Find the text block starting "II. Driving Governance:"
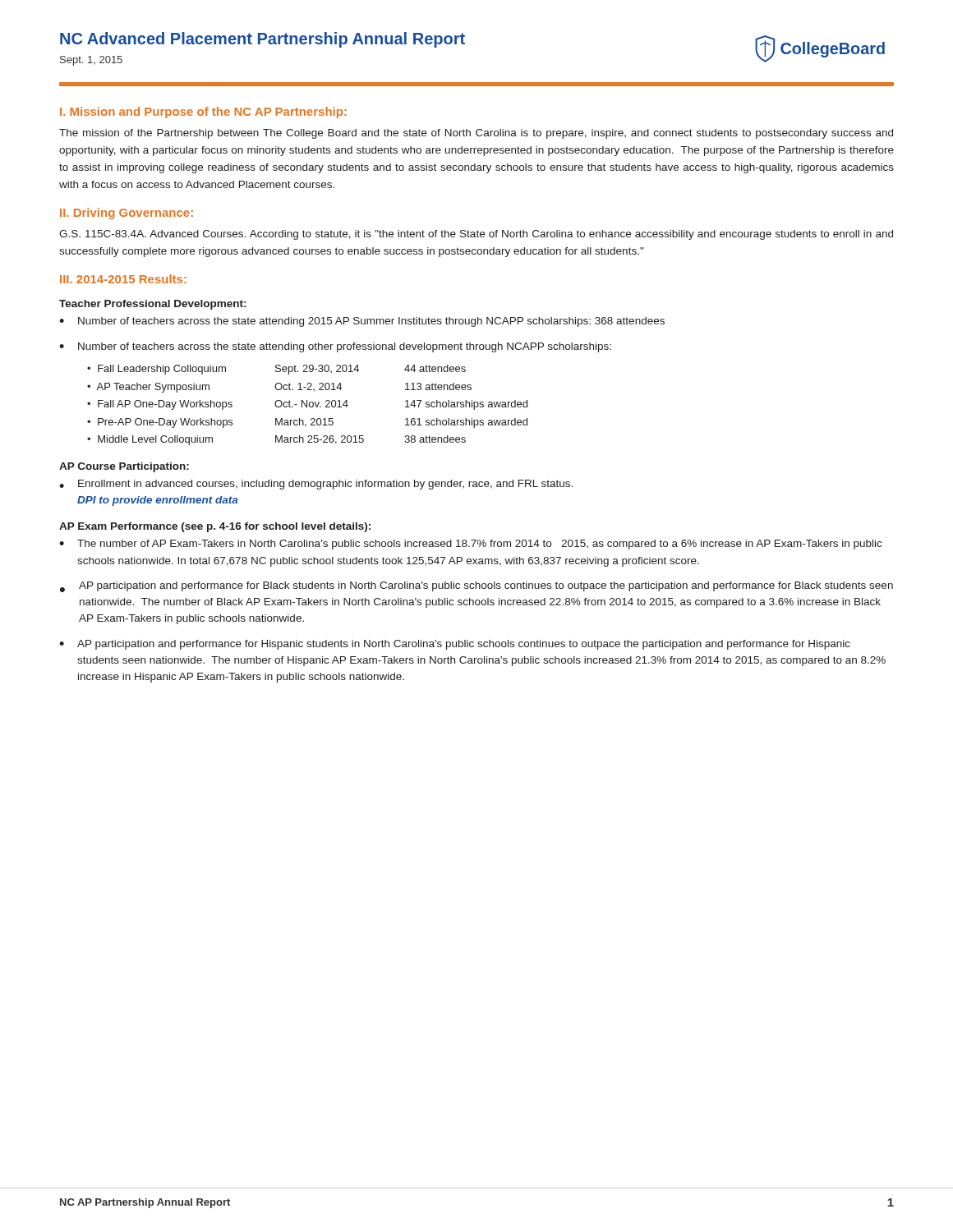 coord(127,214)
